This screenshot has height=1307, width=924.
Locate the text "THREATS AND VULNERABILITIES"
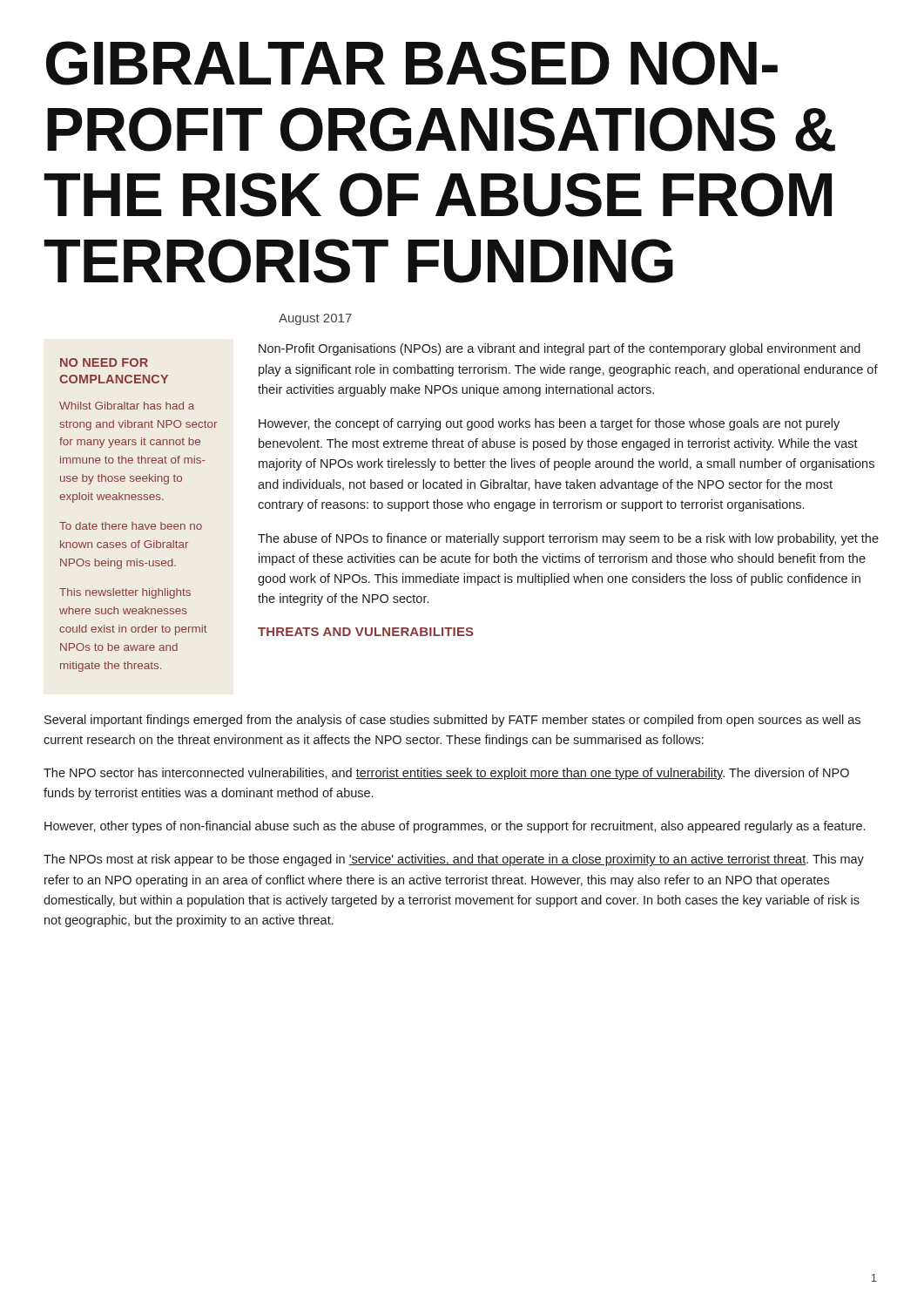(x=366, y=631)
